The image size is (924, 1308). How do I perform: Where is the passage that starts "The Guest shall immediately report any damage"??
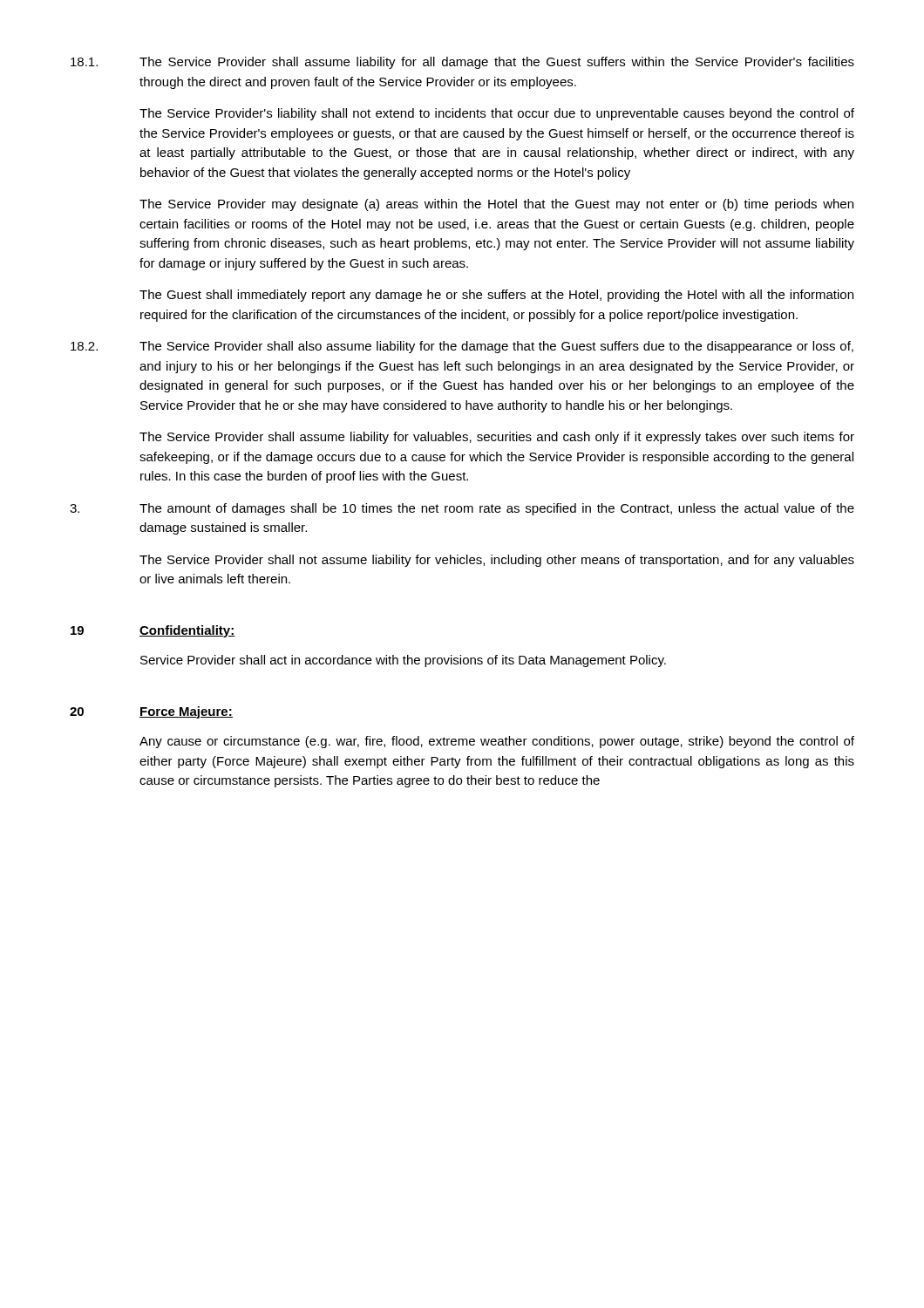(497, 304)
